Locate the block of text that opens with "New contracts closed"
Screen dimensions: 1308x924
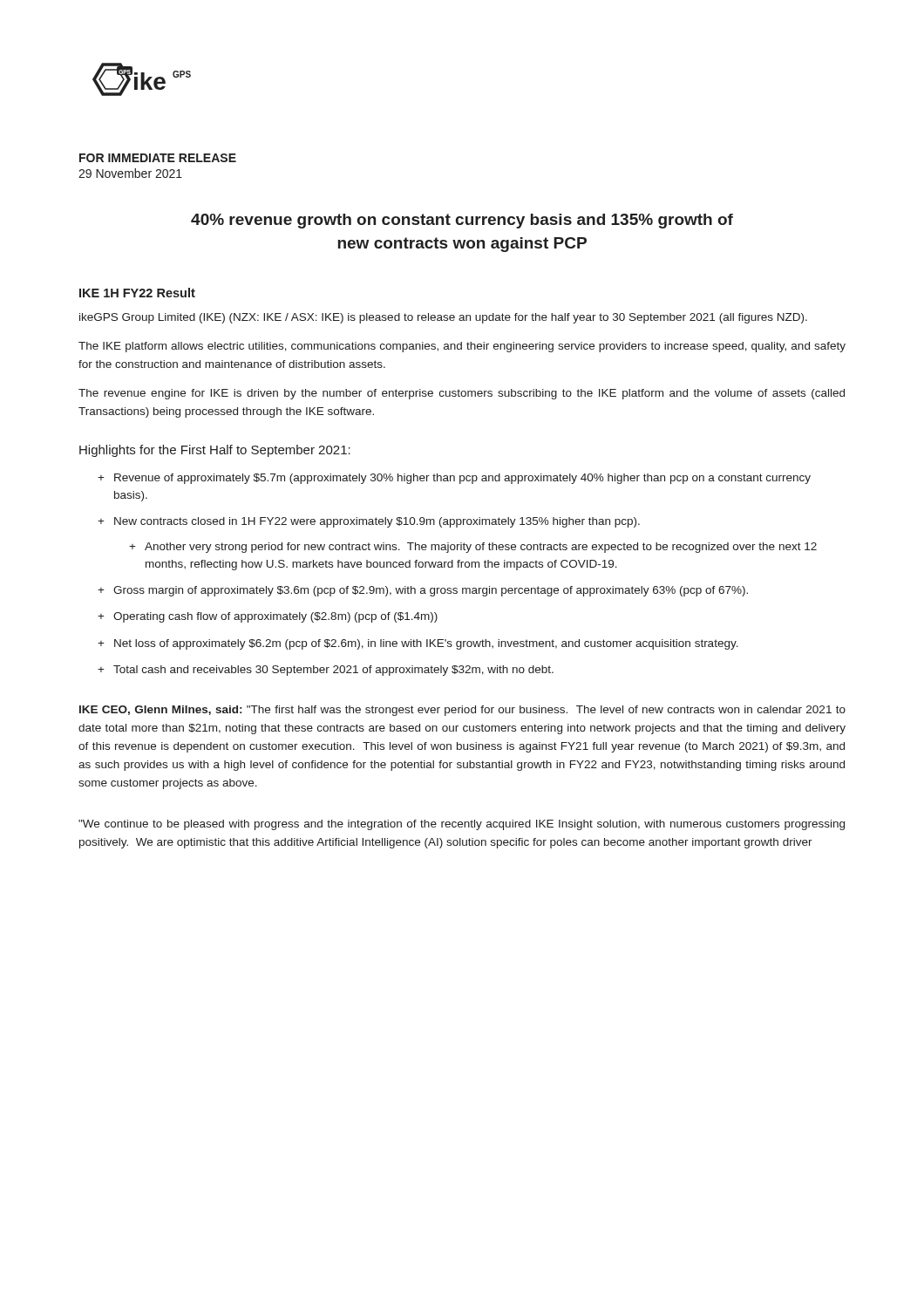coord(479,544)
